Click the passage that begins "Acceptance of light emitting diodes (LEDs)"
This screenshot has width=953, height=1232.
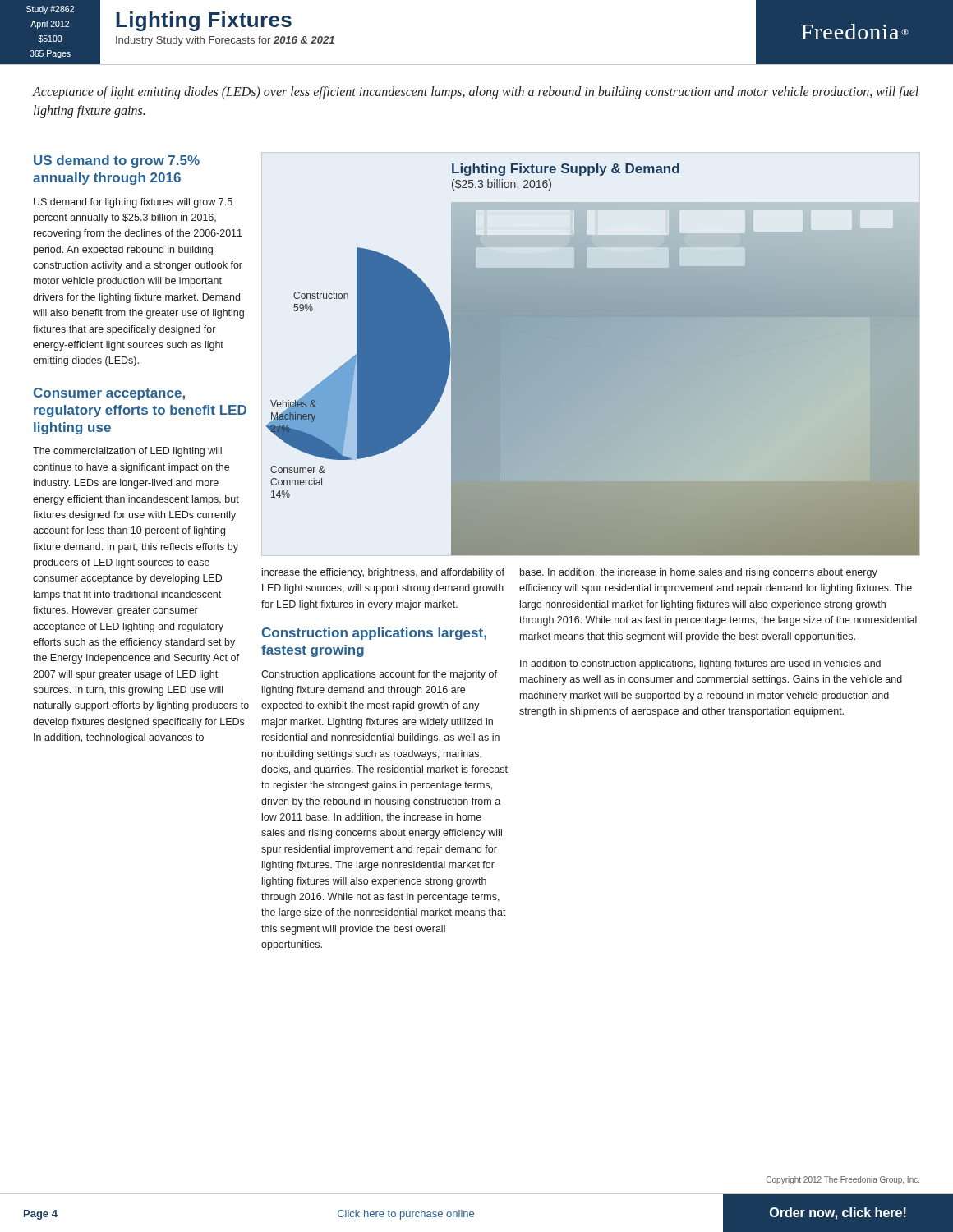point(476,100)
